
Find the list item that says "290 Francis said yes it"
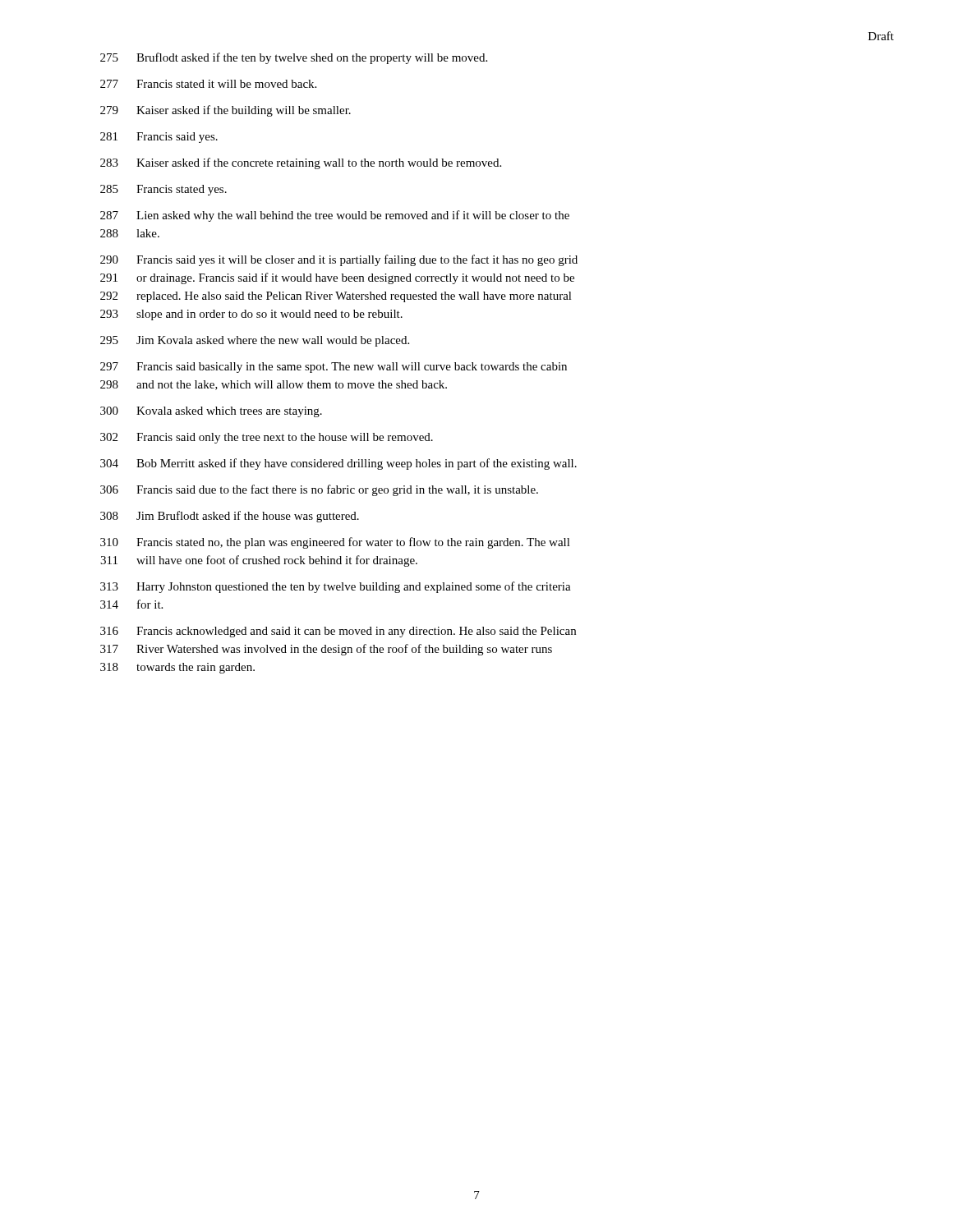click(x=476, y=287)
